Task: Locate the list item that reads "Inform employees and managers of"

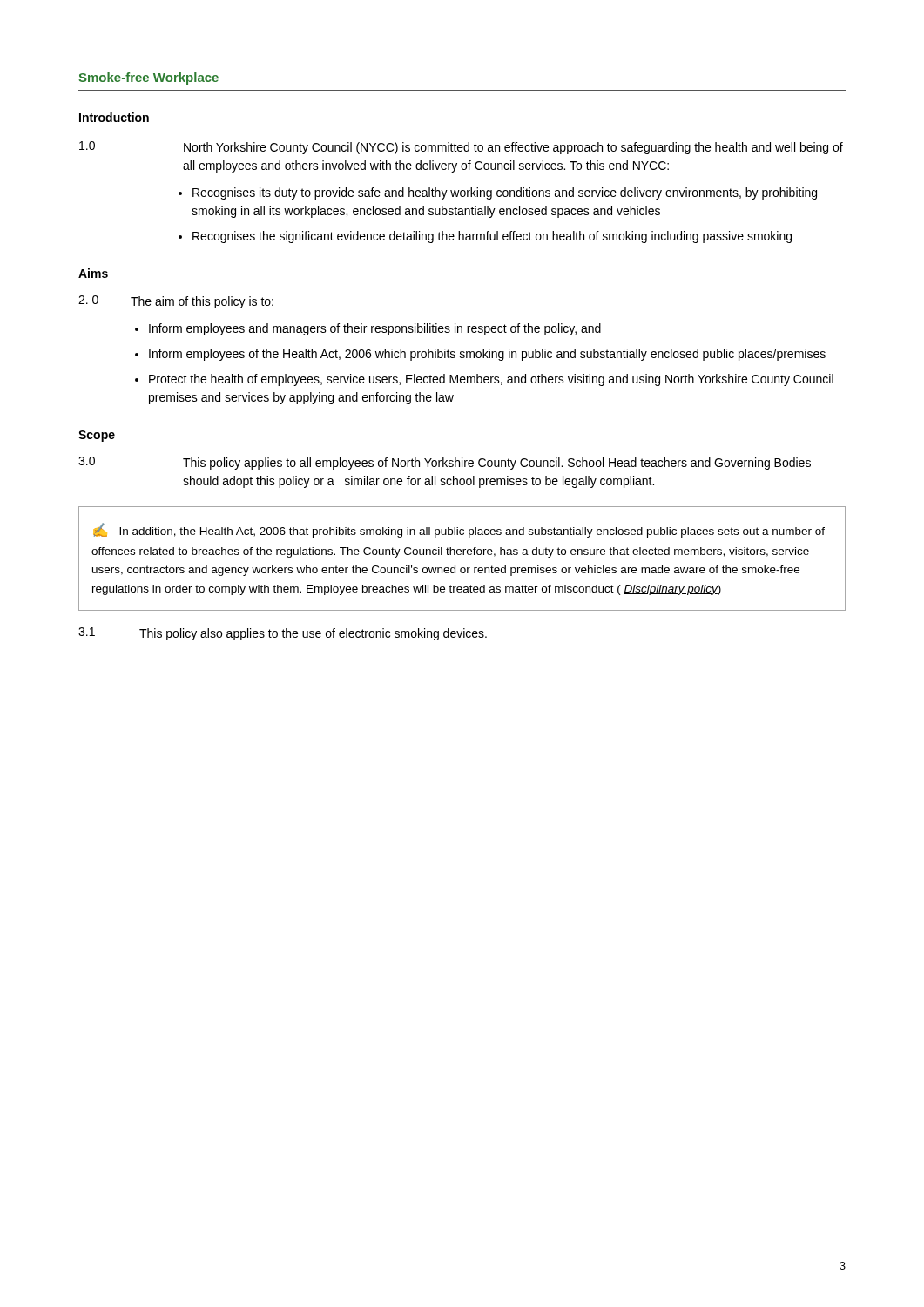Action: (375, 329)
